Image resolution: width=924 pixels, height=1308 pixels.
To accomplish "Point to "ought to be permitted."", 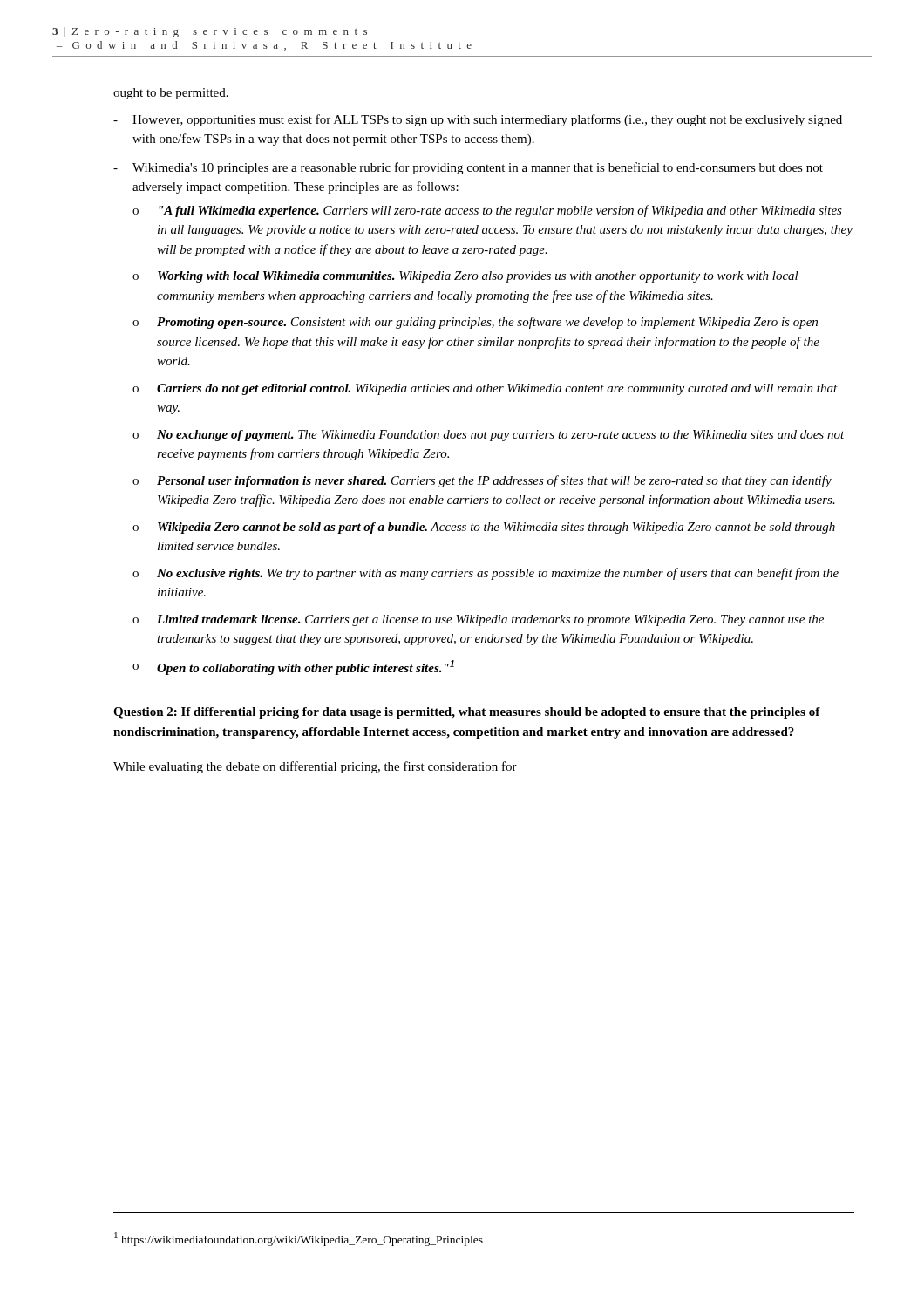I will coord(171,94).
